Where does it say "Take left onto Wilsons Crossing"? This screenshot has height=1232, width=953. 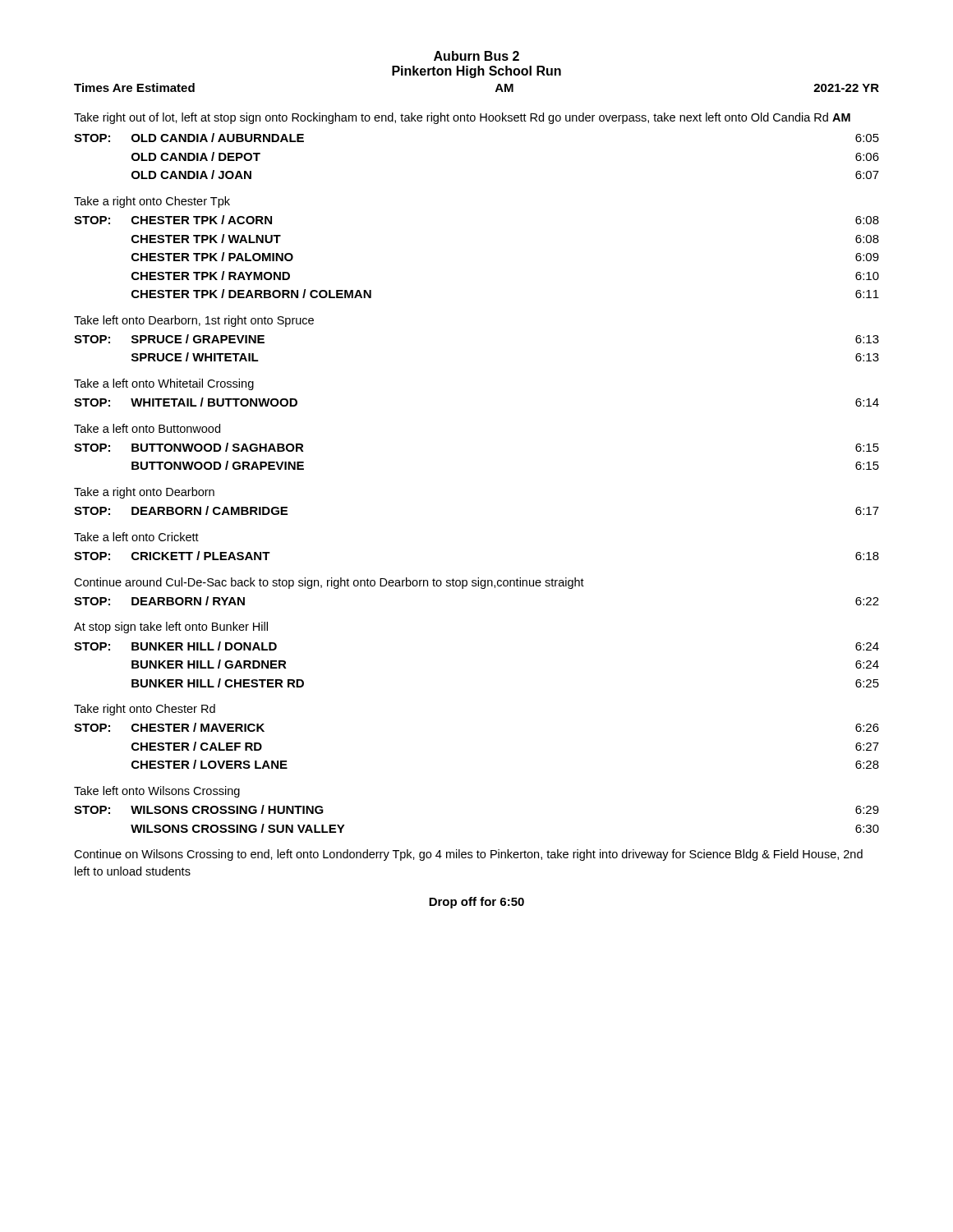tap(157, 791)
